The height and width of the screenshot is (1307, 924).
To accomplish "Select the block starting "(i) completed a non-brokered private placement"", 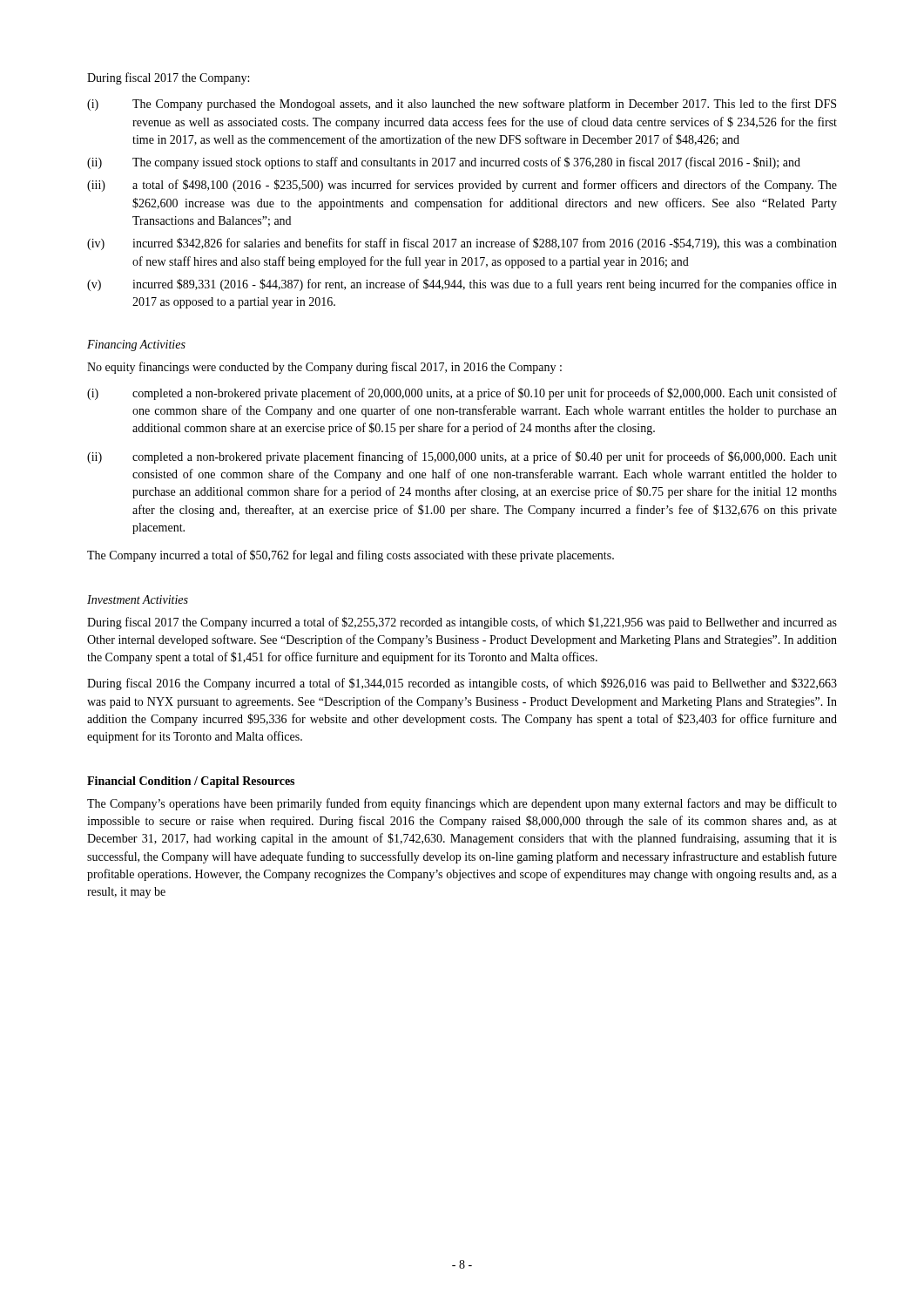I will [462, 412].
